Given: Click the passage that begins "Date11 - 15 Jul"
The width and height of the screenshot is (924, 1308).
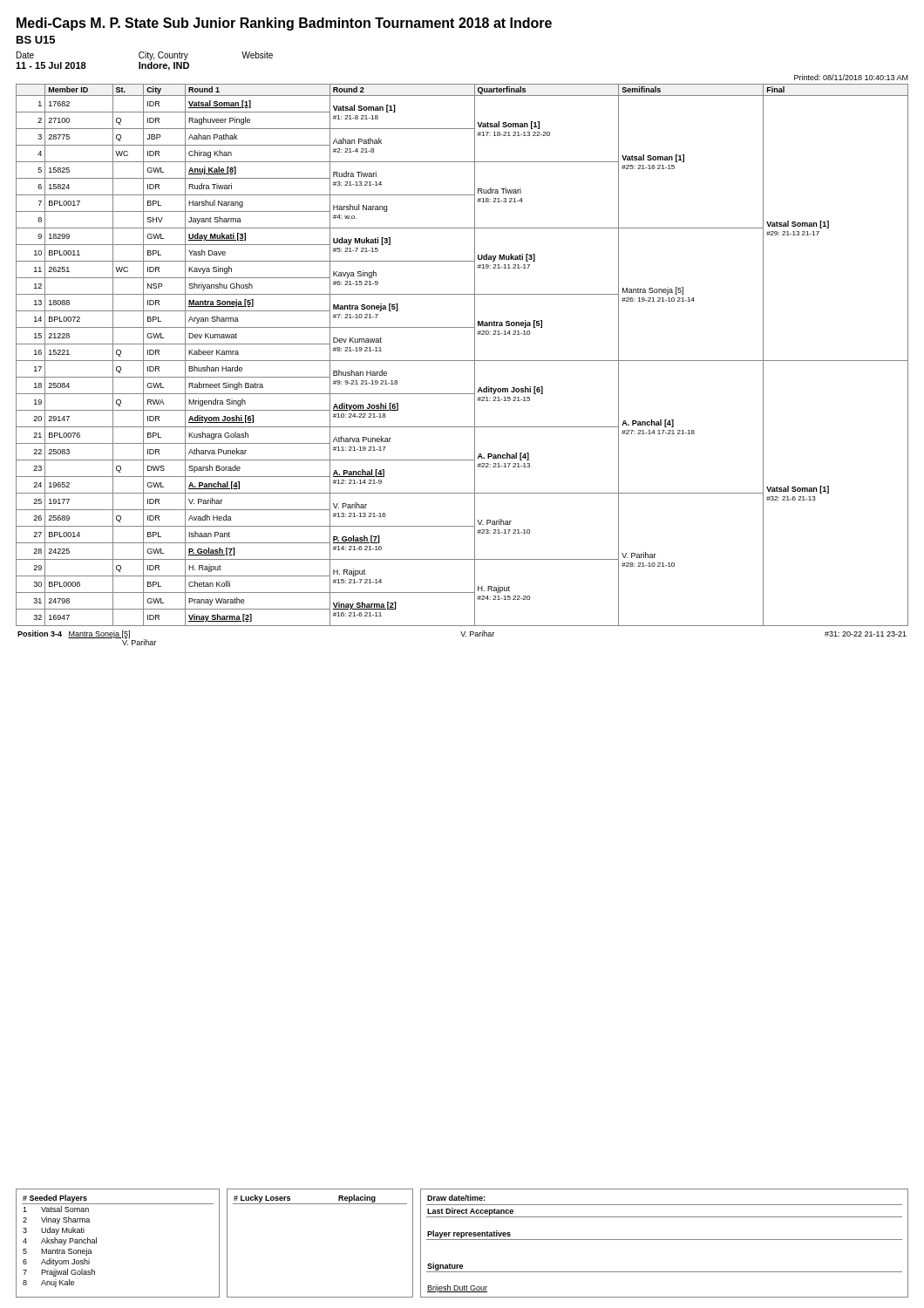Looking at the screenshot, I should [x=144, y=60].
